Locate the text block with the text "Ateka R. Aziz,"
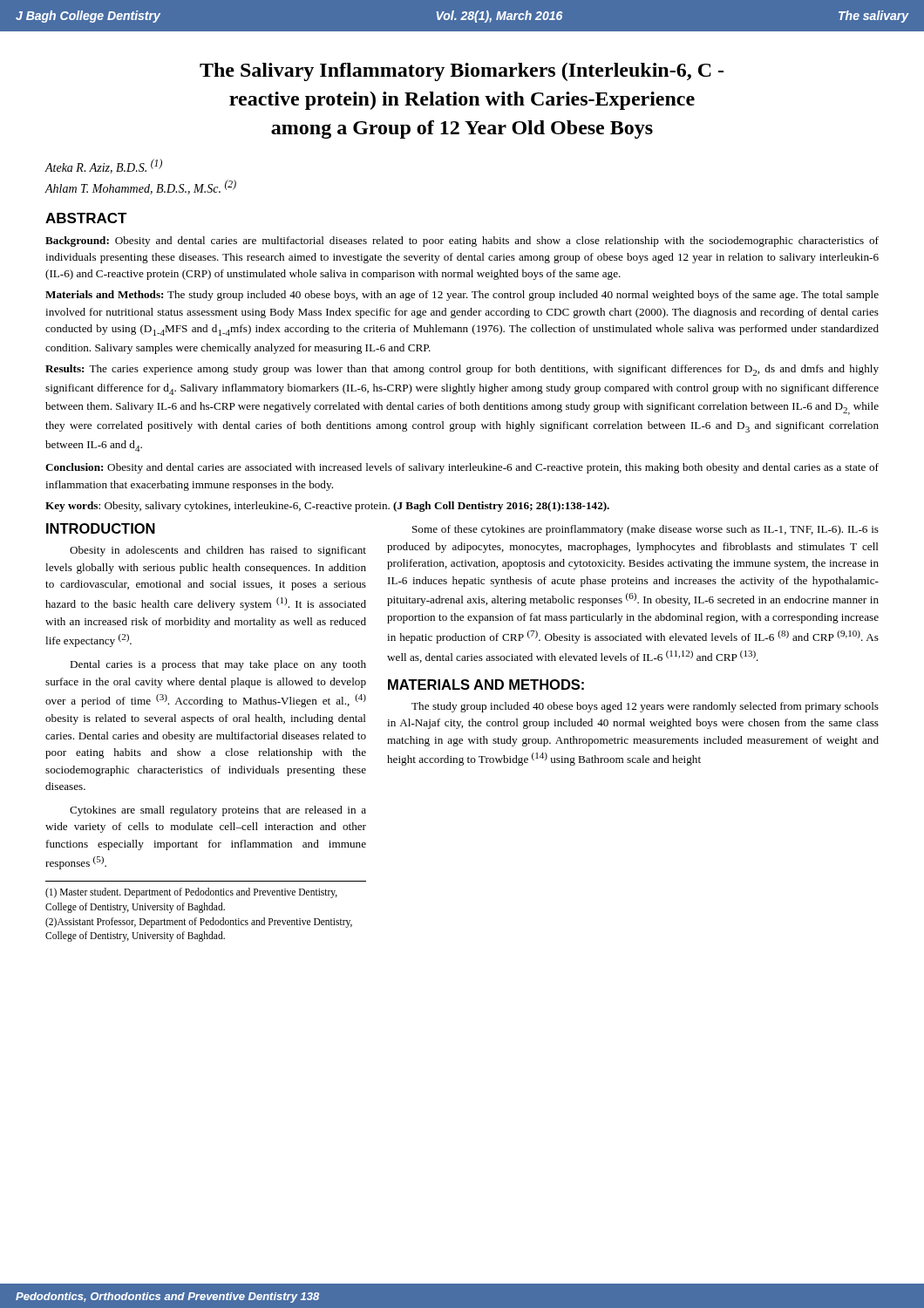This screenshot has height=1308, width=924. [104, 166]
